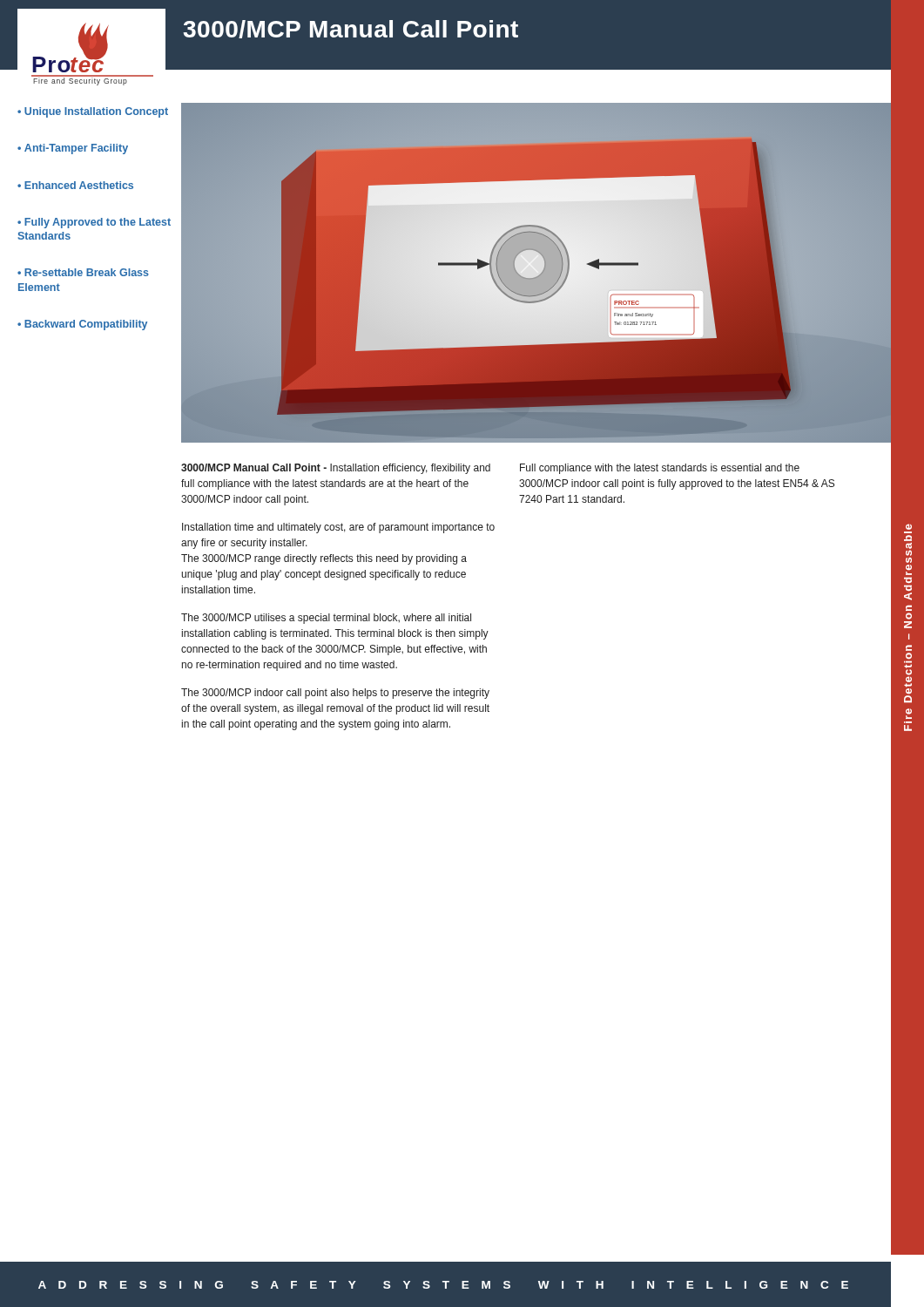This screenshot has width=924, height=1307.
Task: Click on the logo
Action: coord(91,50)
